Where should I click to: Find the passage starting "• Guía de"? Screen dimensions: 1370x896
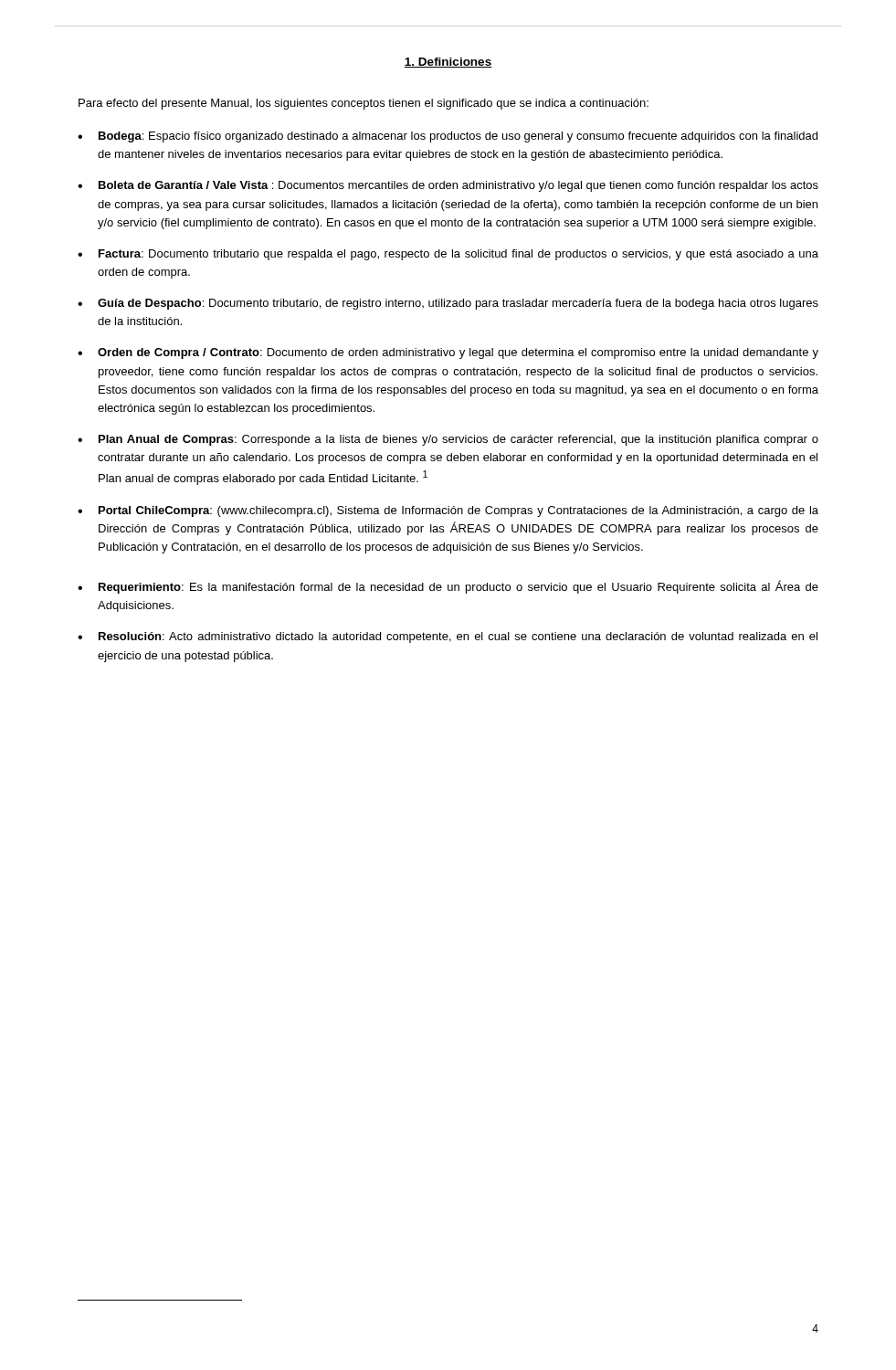[448, 313]
